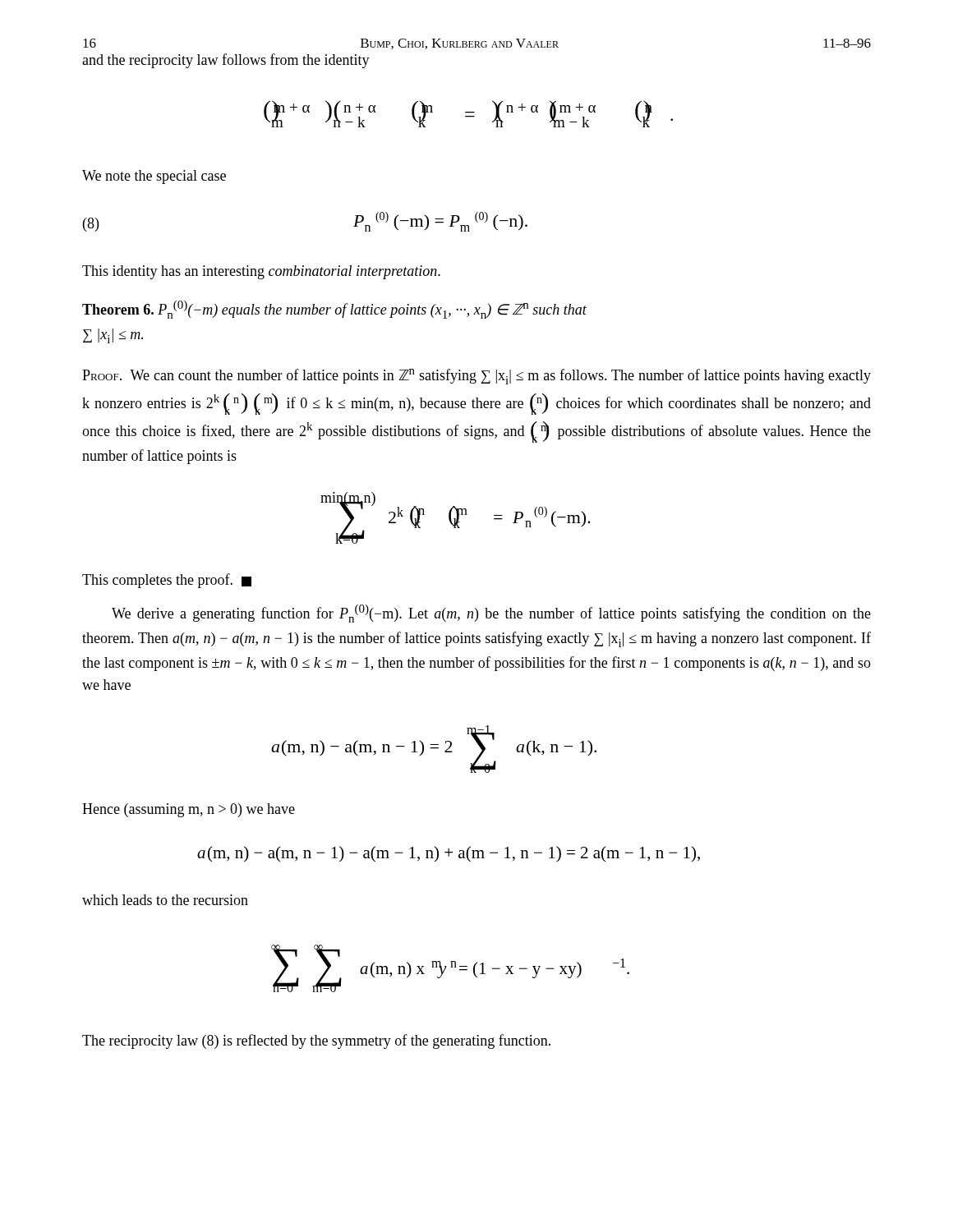
Task: Select the region starting "Proof. We can count the number of"
Action: pyautogui.click(x=476, y=415)
